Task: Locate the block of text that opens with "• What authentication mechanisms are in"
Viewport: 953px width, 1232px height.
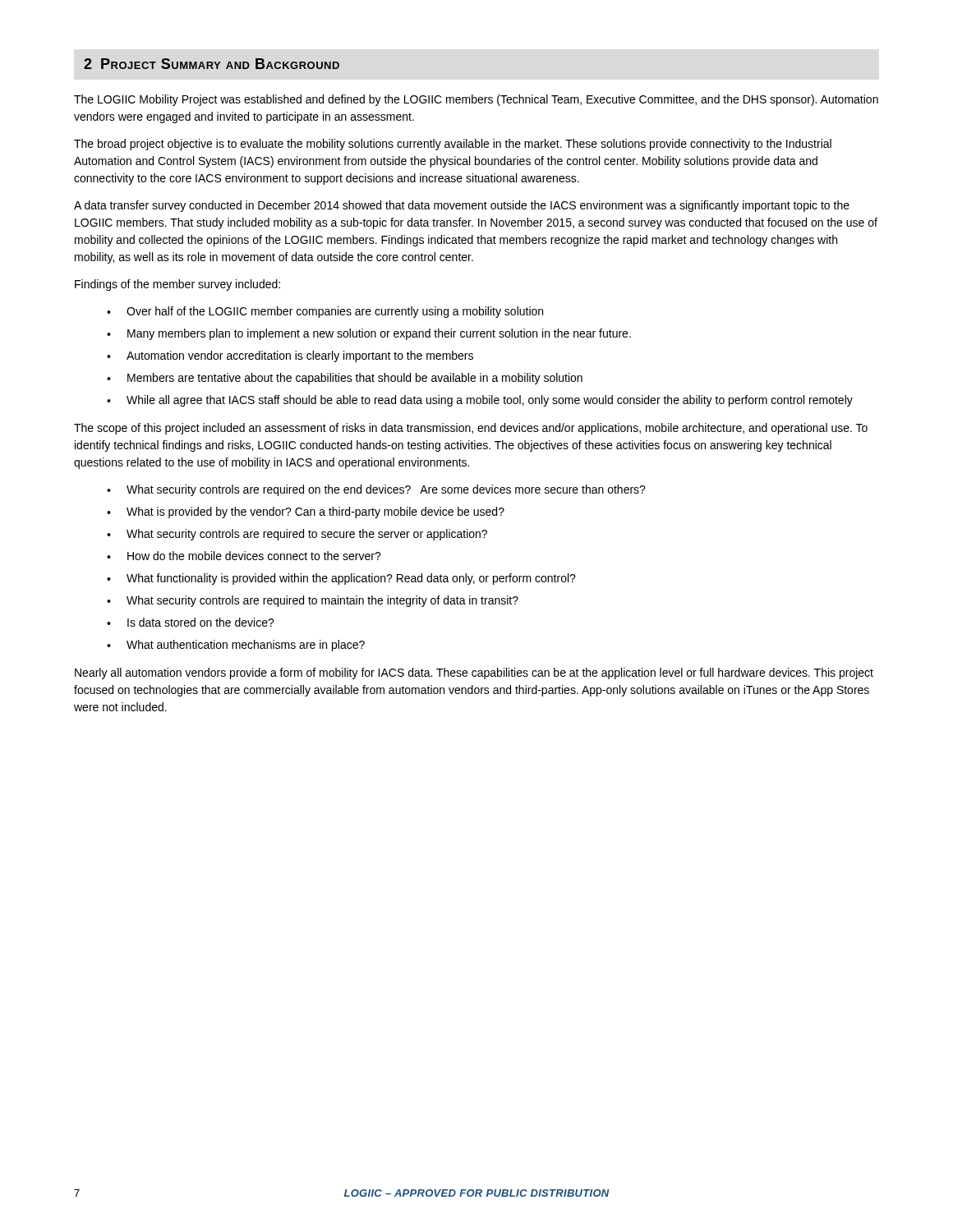Action: pyautogui.click(x=236, y=646)
